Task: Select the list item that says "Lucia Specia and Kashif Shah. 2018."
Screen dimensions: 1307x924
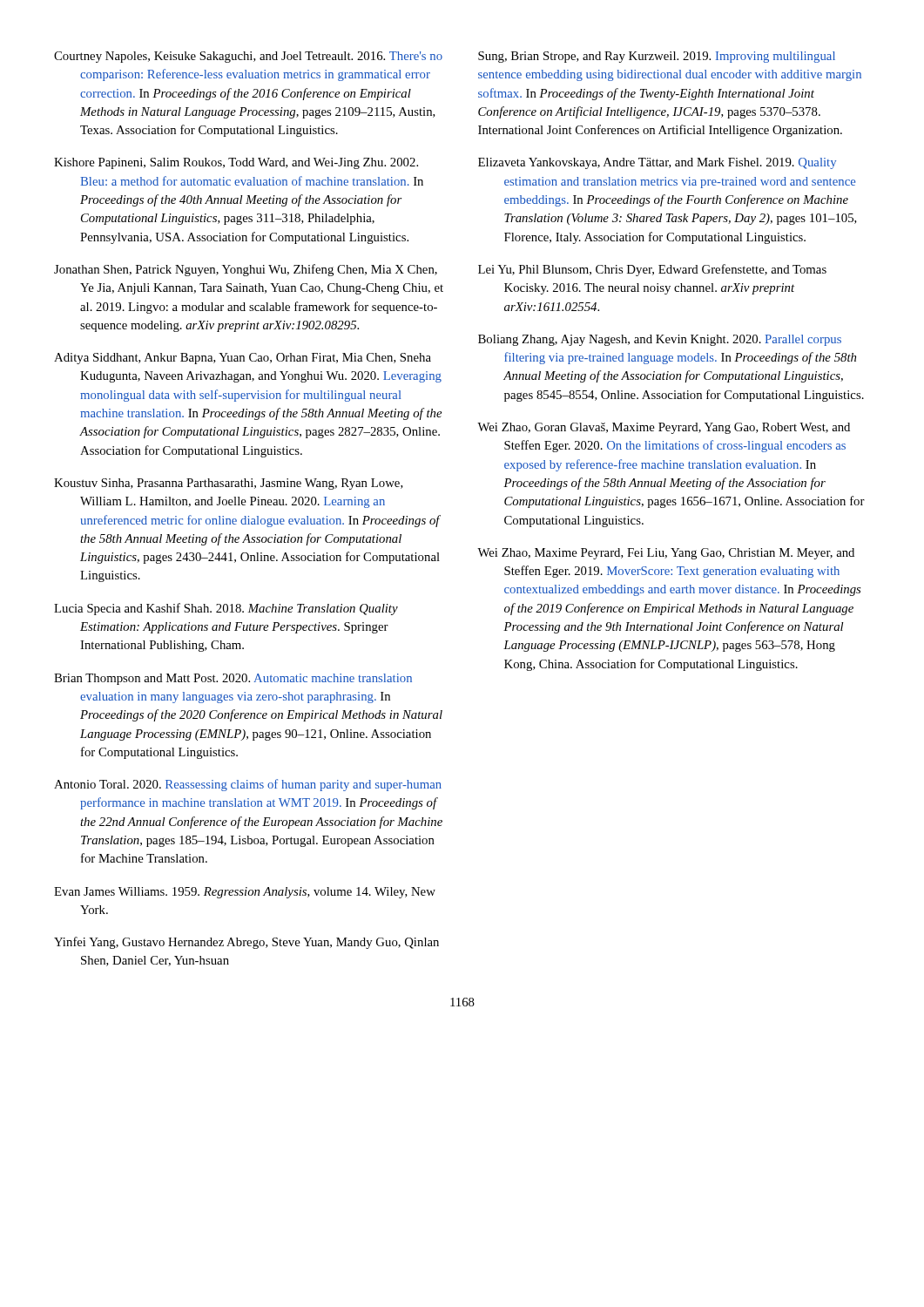Action: tap(226, 627)
